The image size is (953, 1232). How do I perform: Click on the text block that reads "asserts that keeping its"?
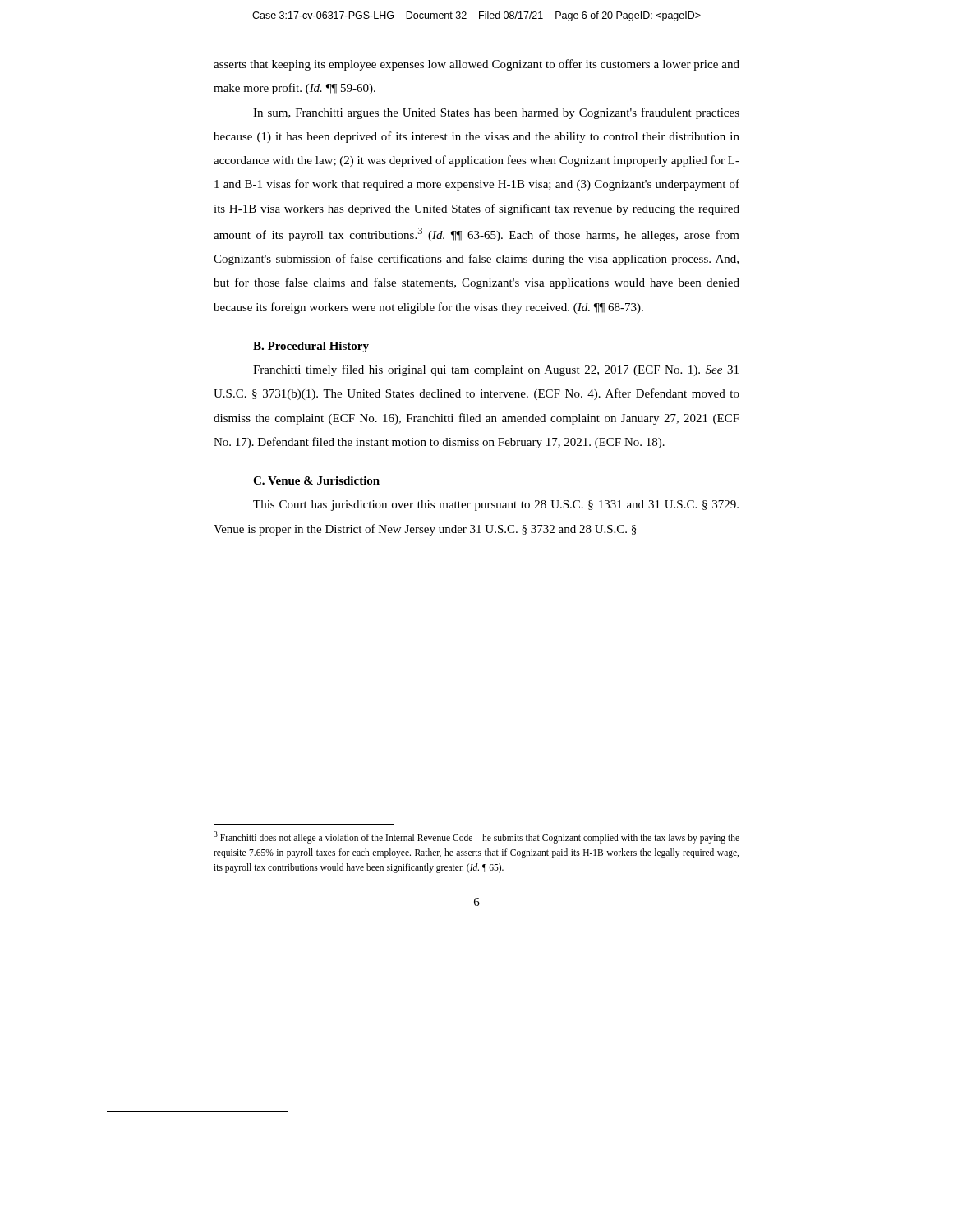[x=476, y=77]
